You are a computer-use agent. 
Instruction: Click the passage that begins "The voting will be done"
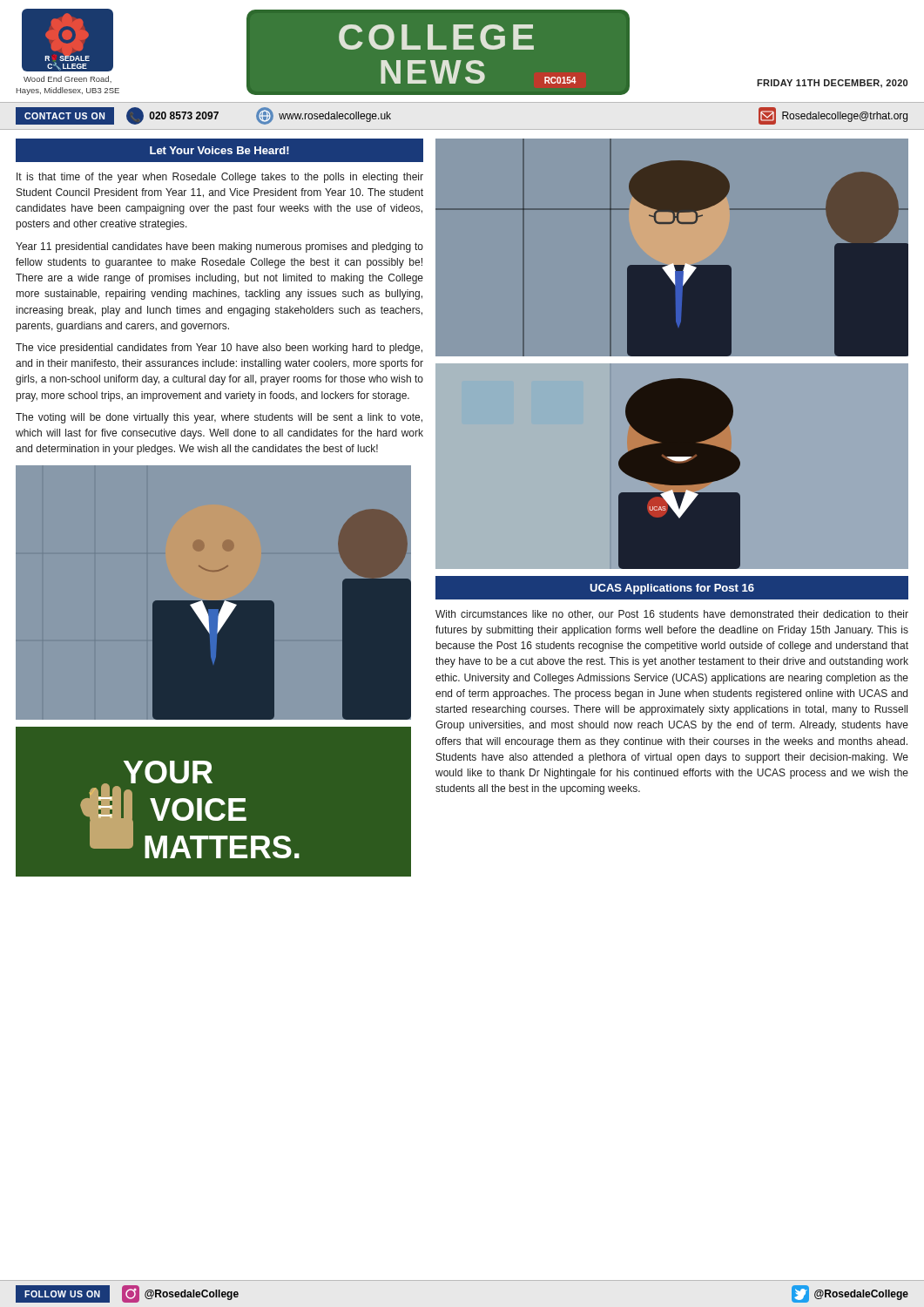[219, 433]
